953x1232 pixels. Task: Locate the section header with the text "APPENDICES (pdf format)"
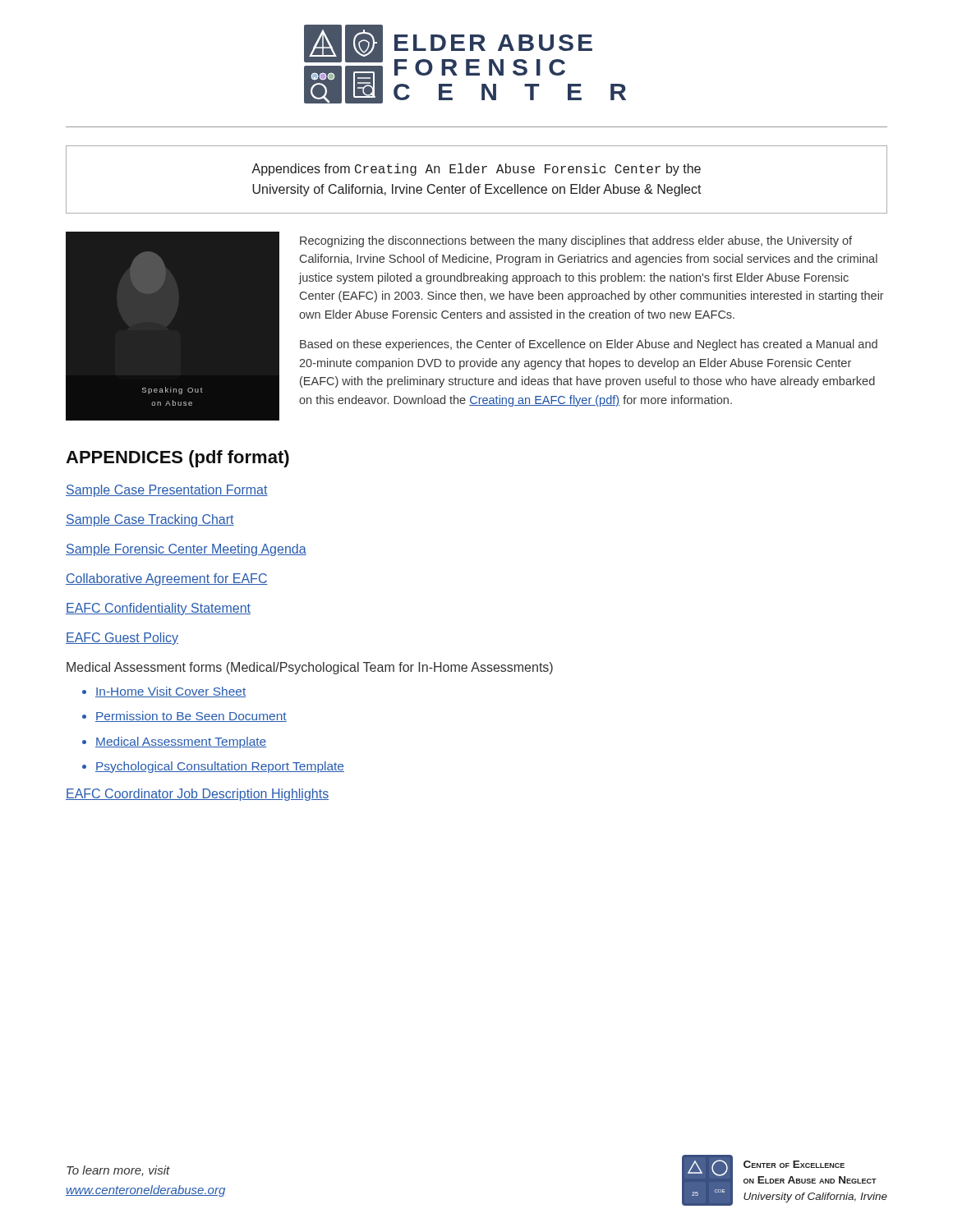pyautogui.click(x=178, y=457)
